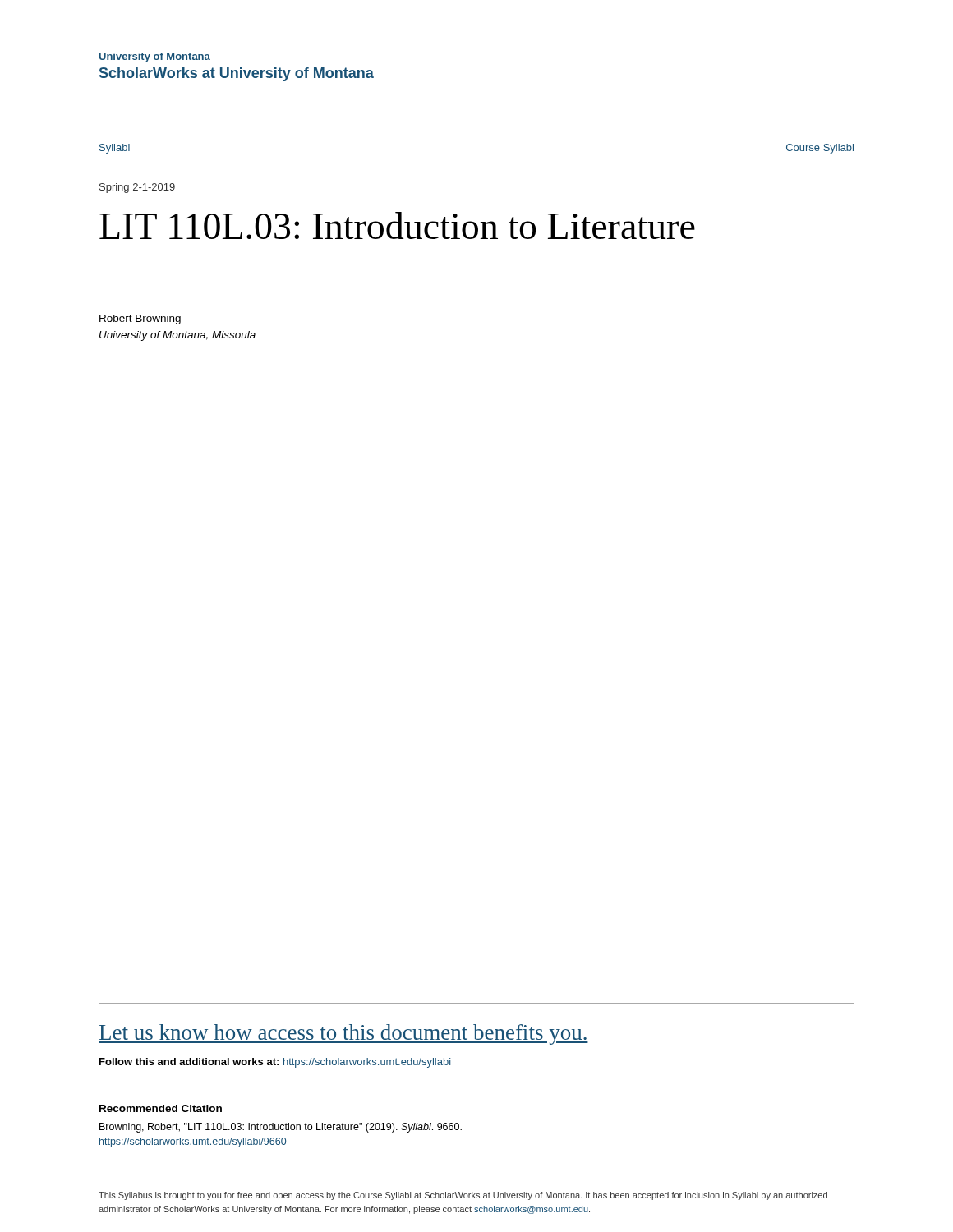Locate the passage starting "Recommended Citation"
This screenshot has height=1232, width=953.
tap(160, 1108)
